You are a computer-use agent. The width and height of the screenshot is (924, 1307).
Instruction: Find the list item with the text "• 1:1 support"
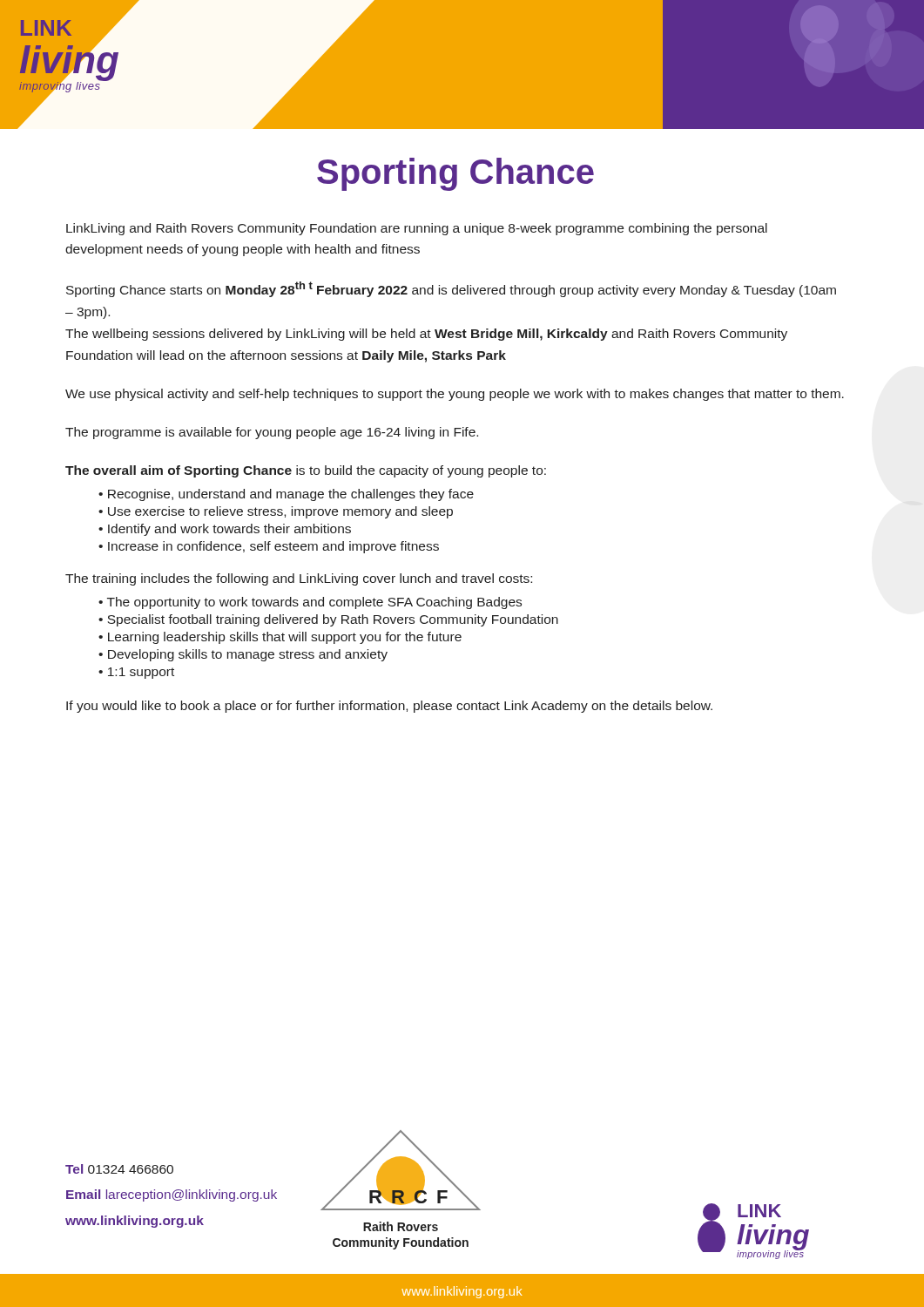click(136, 672)
